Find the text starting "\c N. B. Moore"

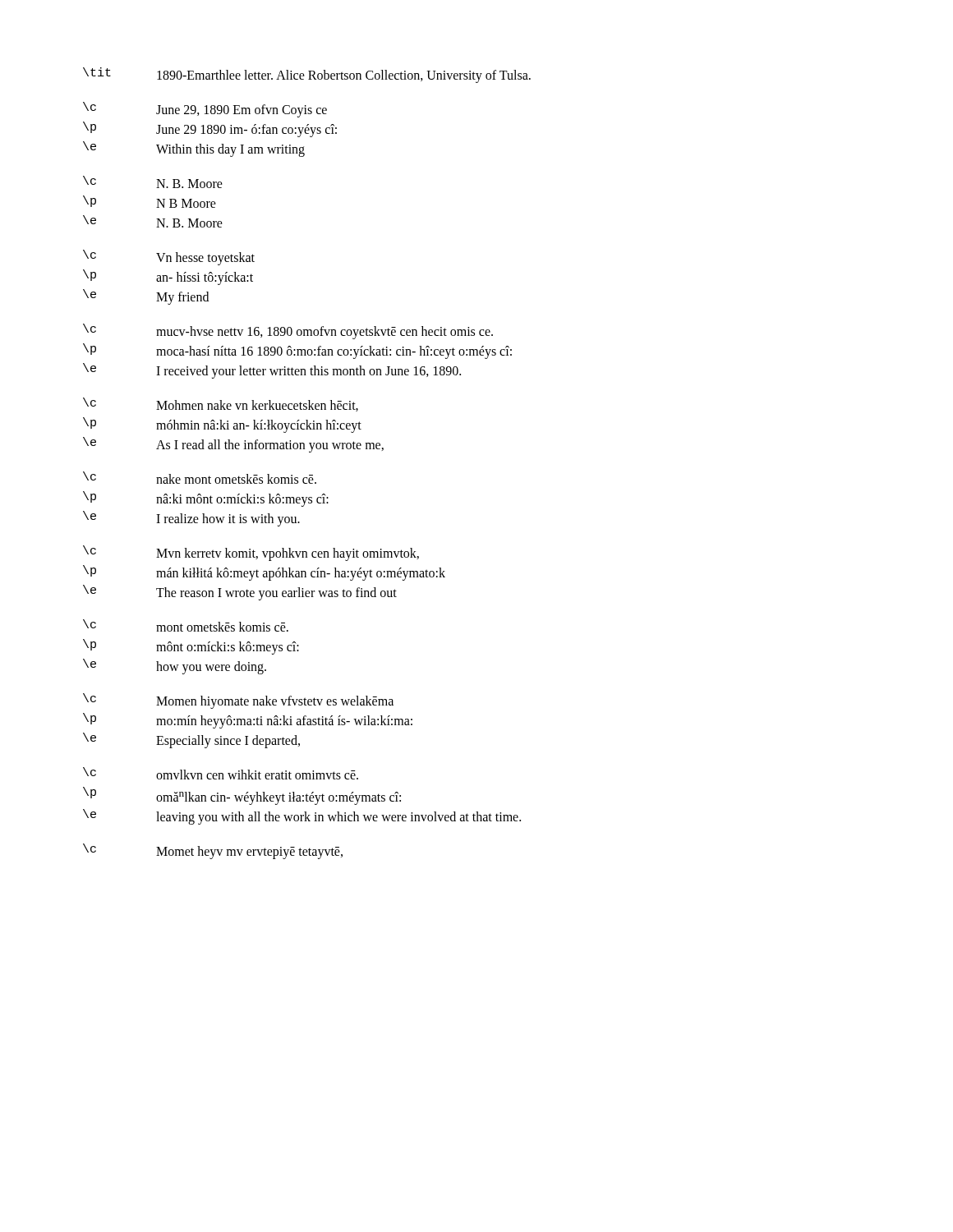[86, 181]
